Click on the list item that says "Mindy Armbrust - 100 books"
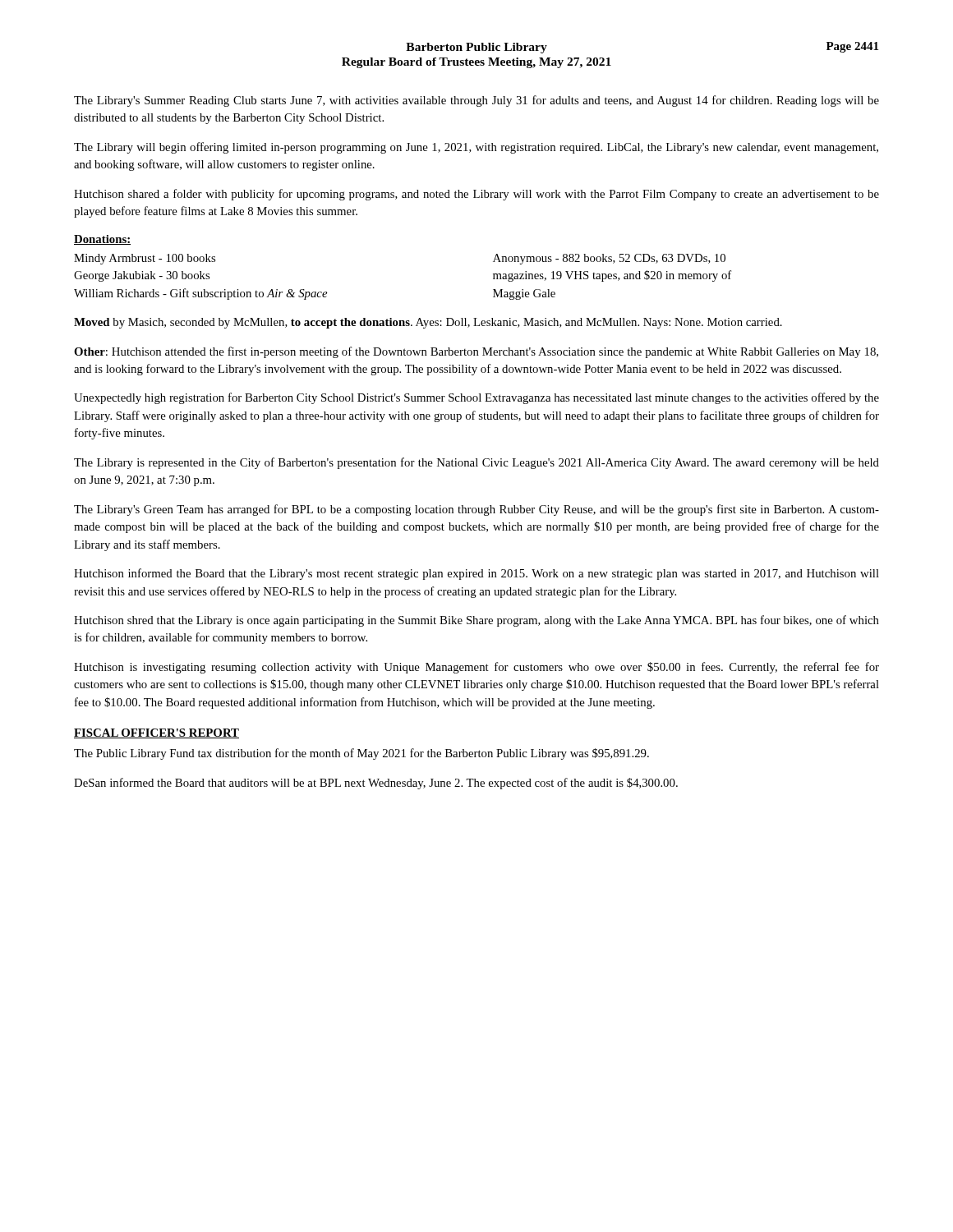This screenshot has height=1232, width=953. point(145,258)
